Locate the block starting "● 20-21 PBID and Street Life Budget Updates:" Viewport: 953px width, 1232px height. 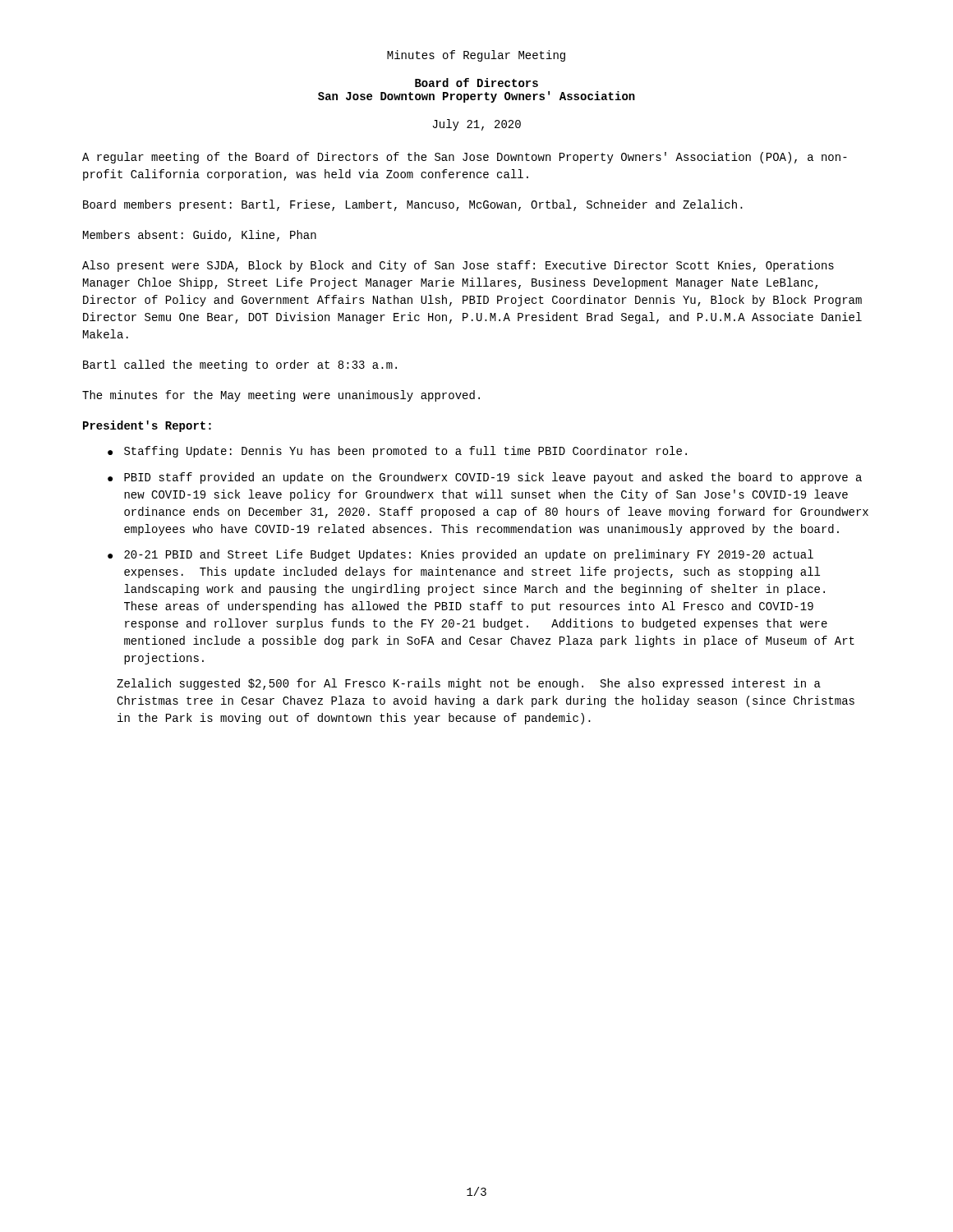point(489,607)
